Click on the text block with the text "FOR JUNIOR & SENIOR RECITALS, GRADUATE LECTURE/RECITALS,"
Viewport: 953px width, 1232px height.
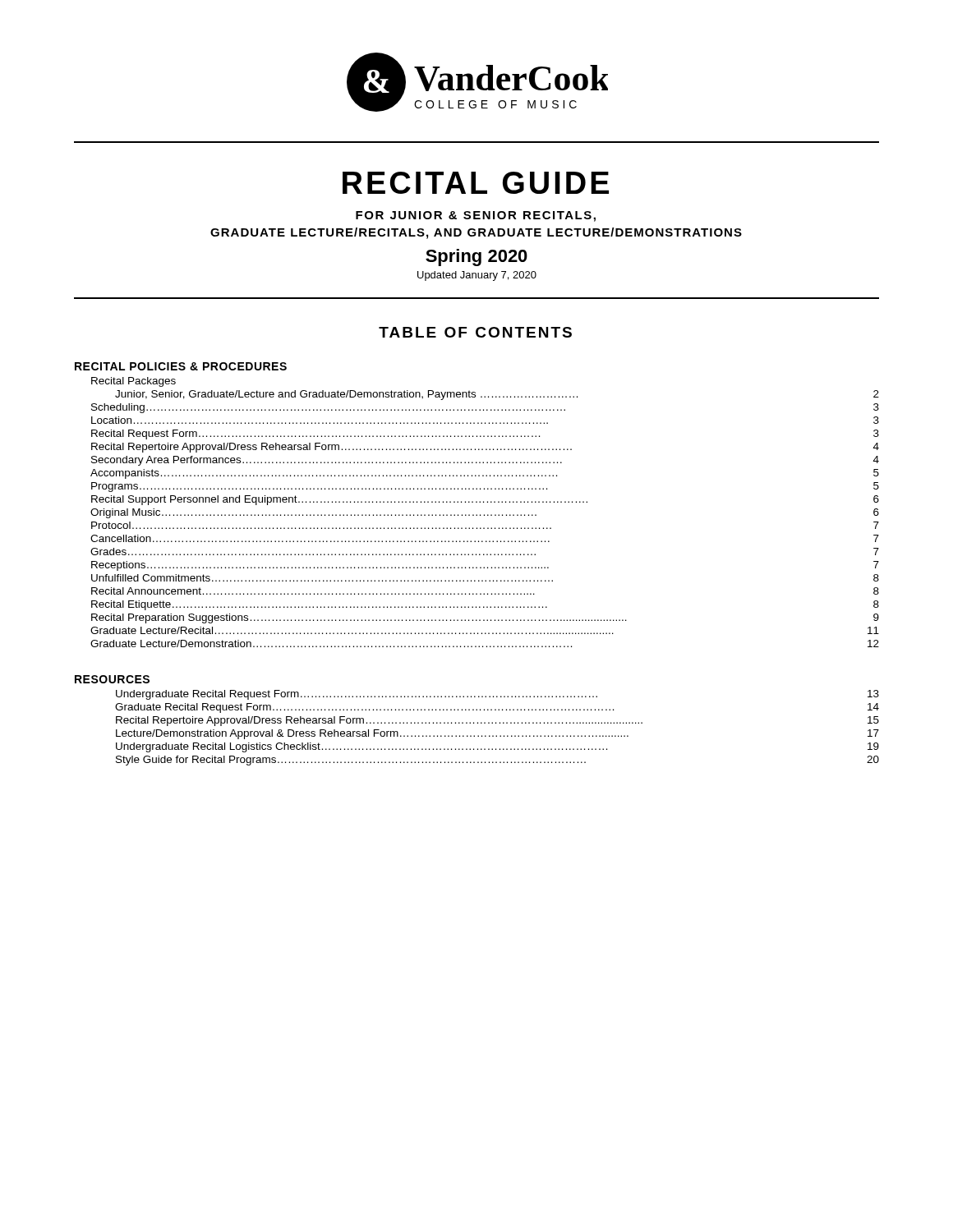pyautogui.click(x=476, y=244)
